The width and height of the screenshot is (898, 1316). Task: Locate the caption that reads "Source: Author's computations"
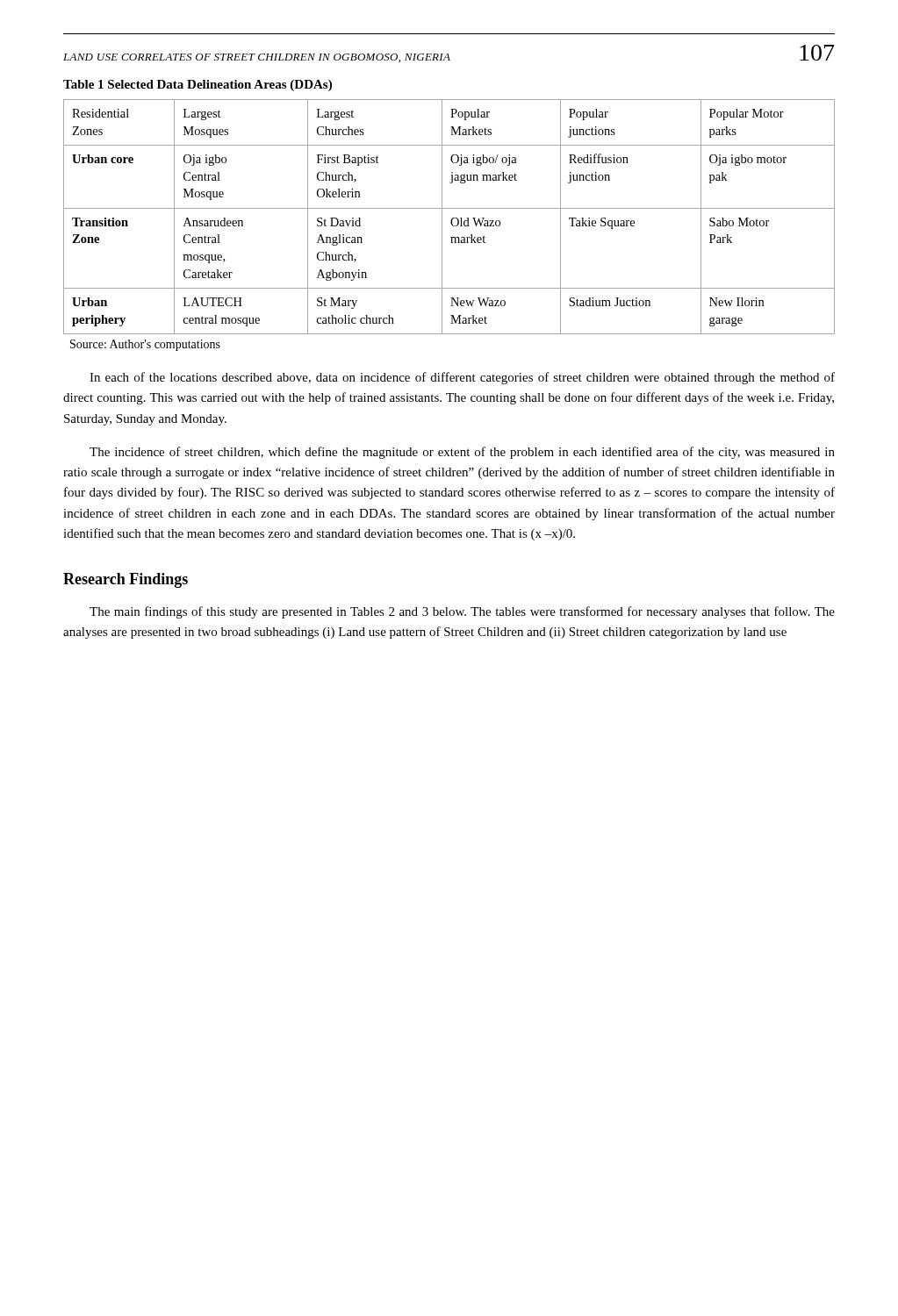[142, 345]
